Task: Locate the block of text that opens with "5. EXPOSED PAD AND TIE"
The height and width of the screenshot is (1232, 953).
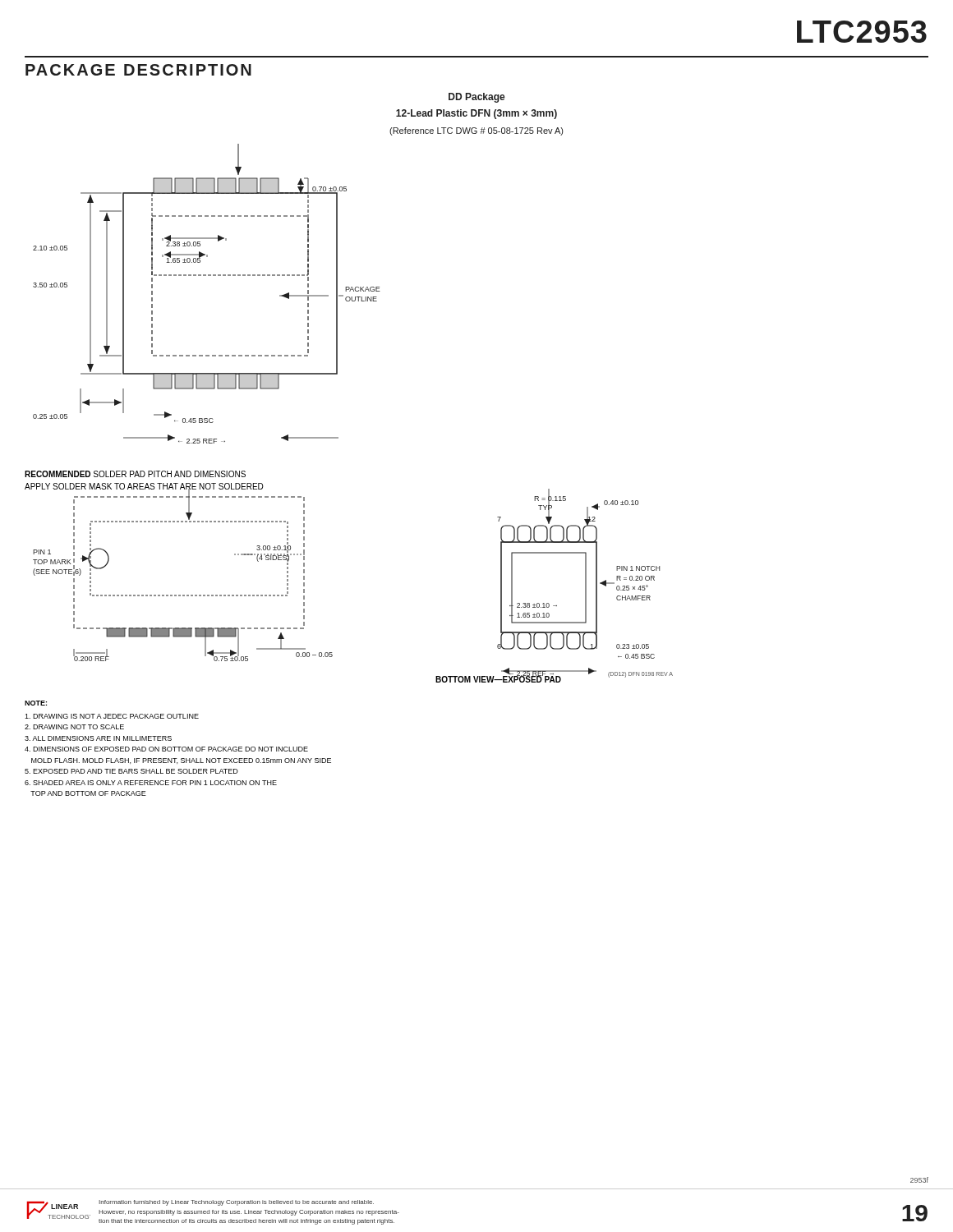Action: click(x=131, y=771)
